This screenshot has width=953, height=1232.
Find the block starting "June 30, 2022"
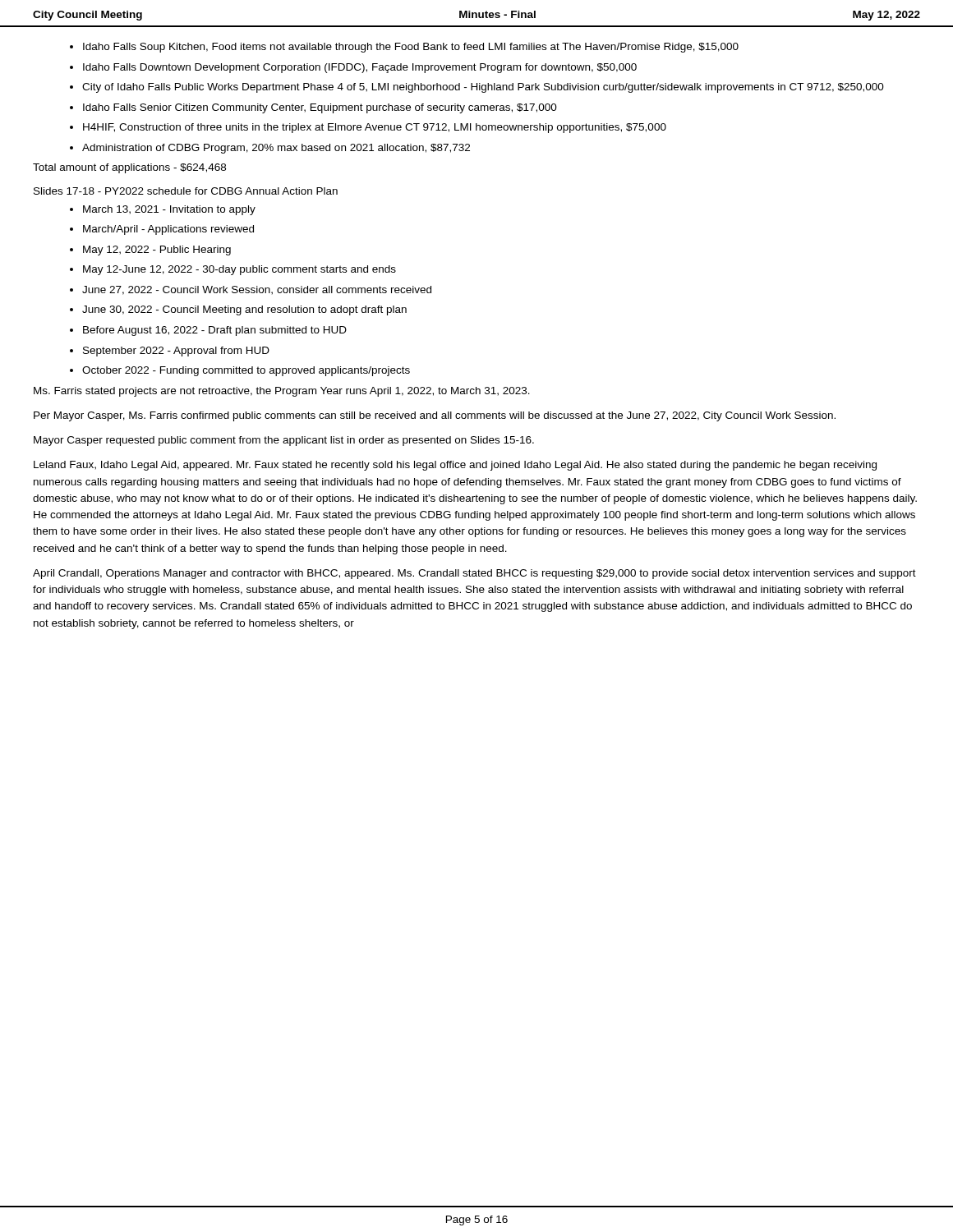click(x=245, y=310)
